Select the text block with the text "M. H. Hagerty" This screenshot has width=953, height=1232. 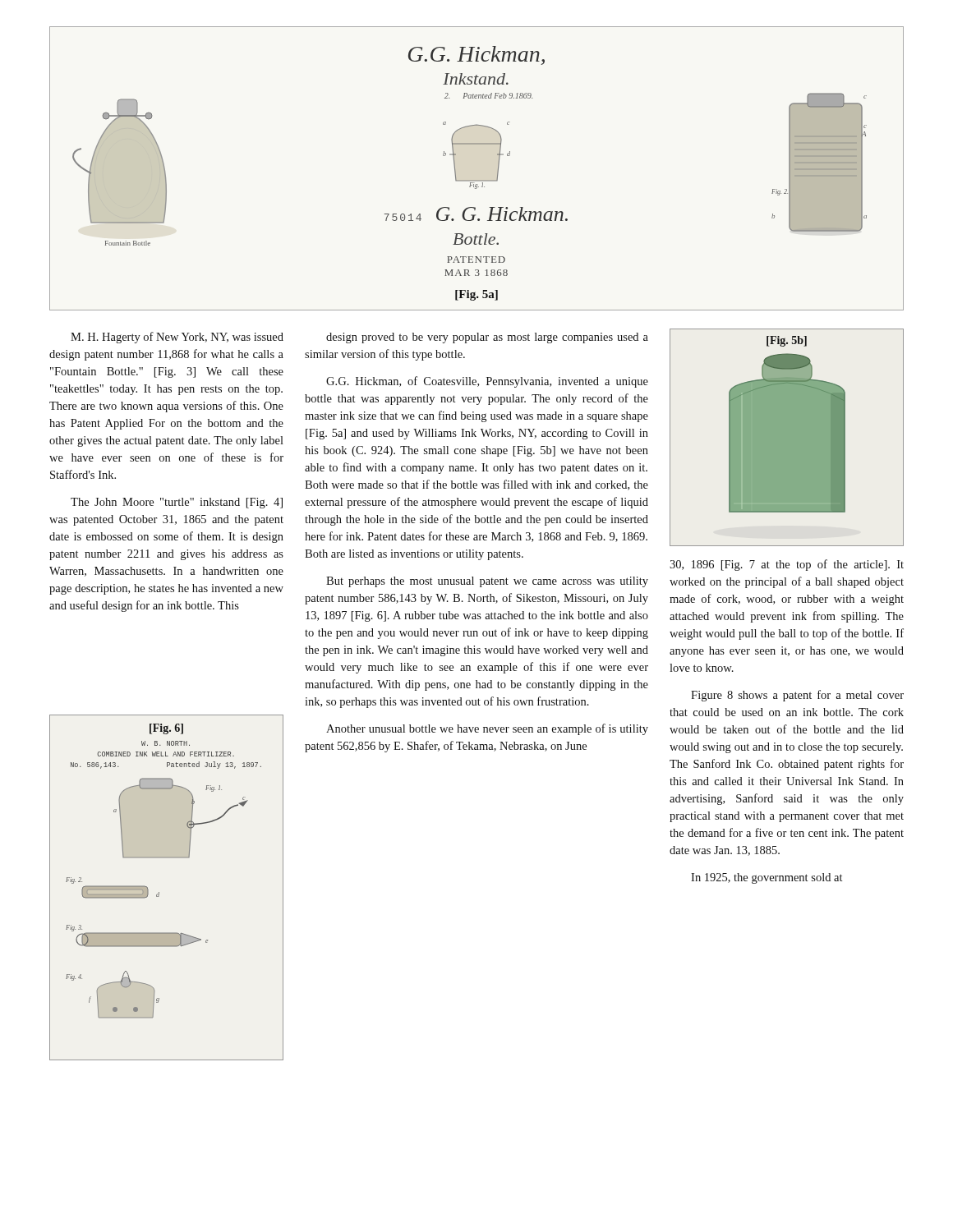pos(166,472)
